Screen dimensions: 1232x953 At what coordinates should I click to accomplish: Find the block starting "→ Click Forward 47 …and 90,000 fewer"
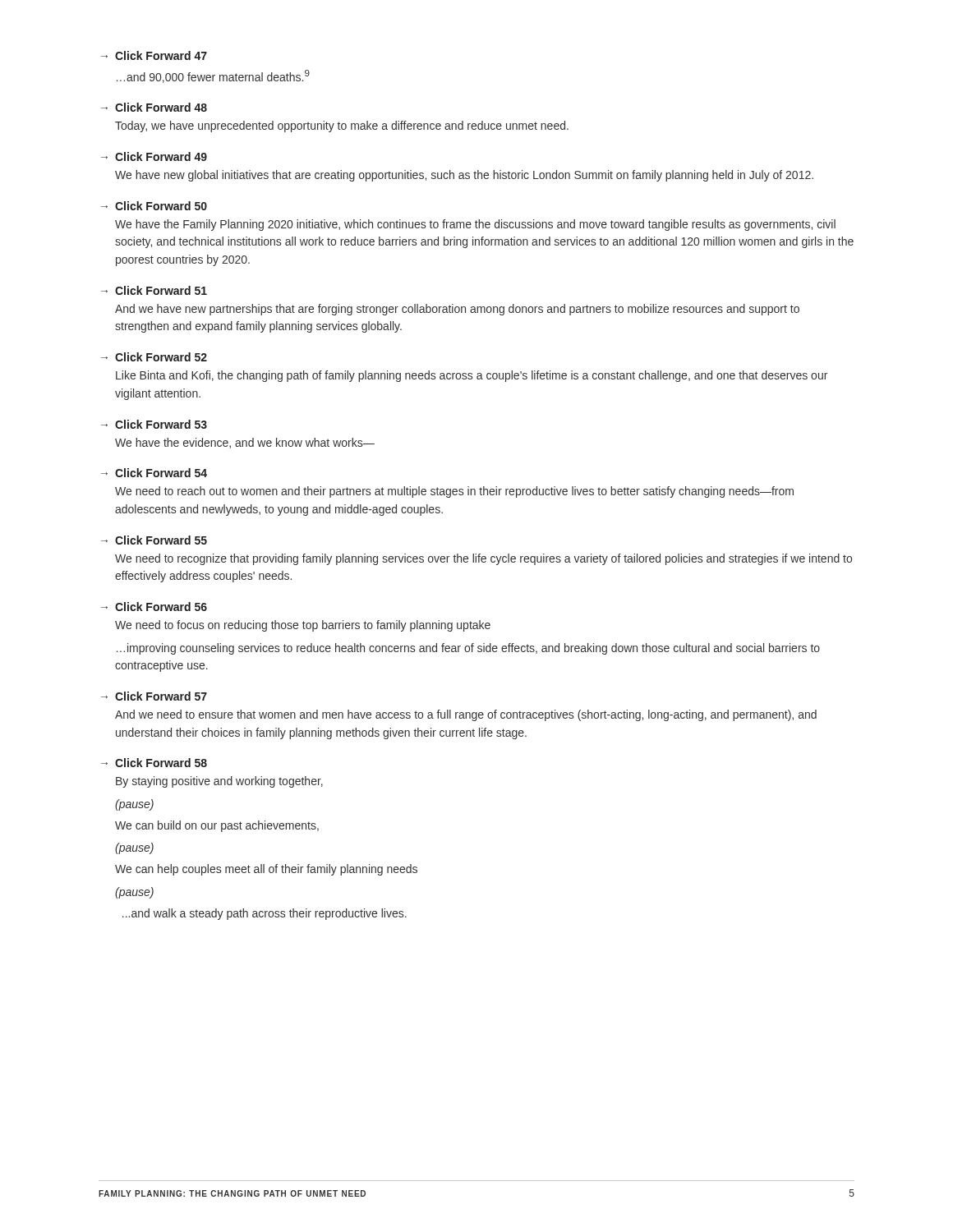154,55
